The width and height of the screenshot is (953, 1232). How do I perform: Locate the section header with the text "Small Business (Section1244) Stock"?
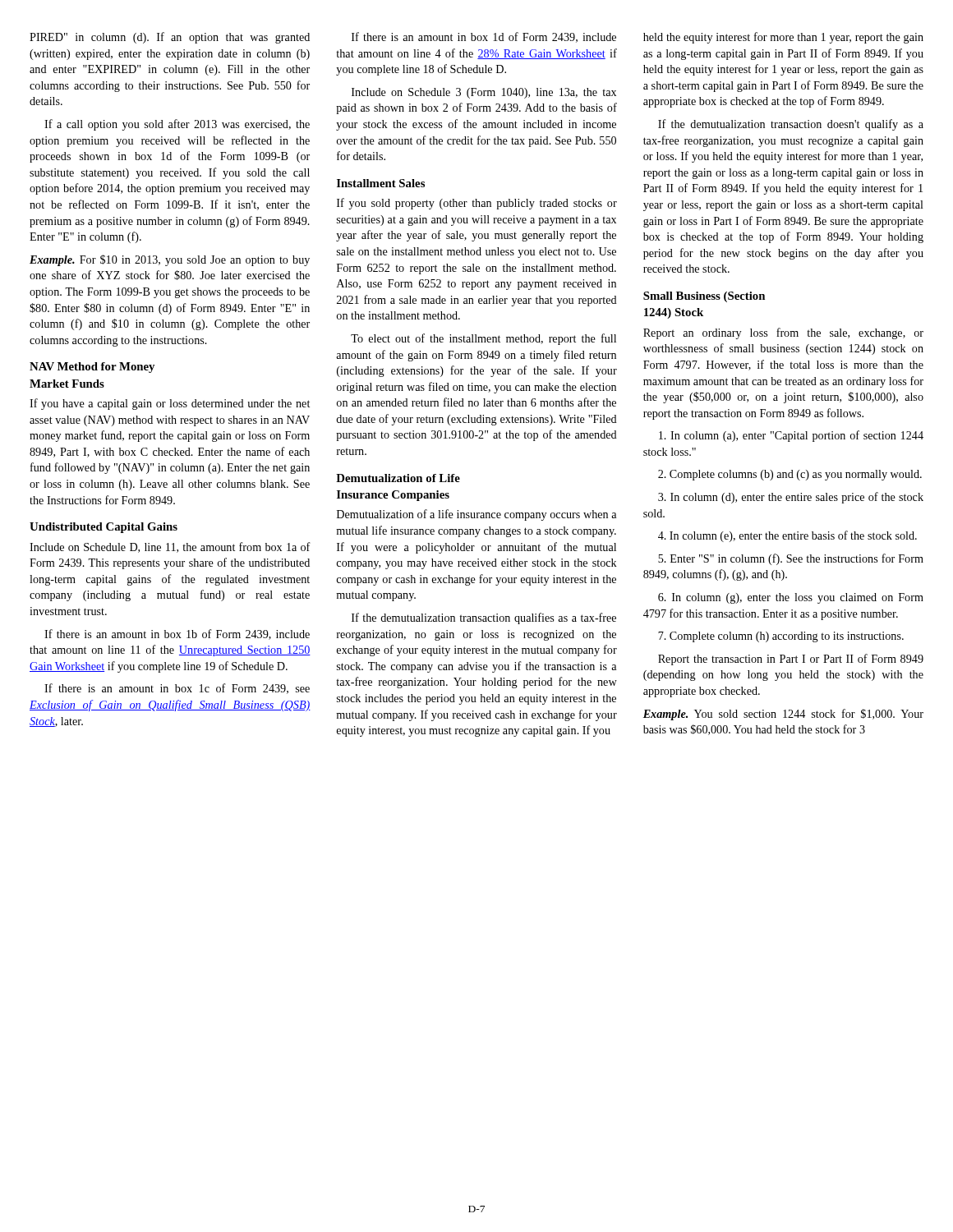coord(704,304)
